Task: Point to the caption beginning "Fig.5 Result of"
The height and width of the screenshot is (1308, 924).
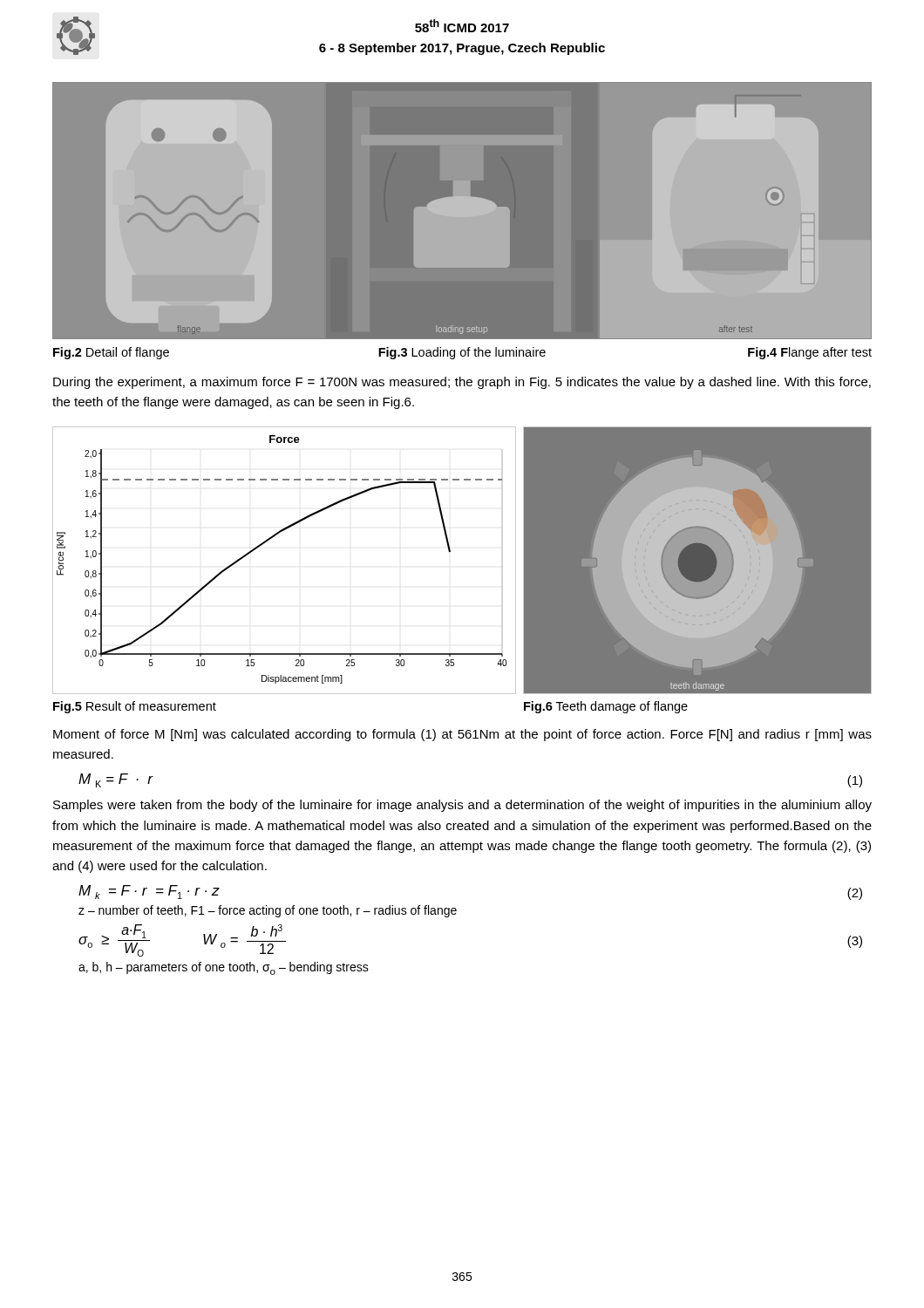Action: point(134,706)
